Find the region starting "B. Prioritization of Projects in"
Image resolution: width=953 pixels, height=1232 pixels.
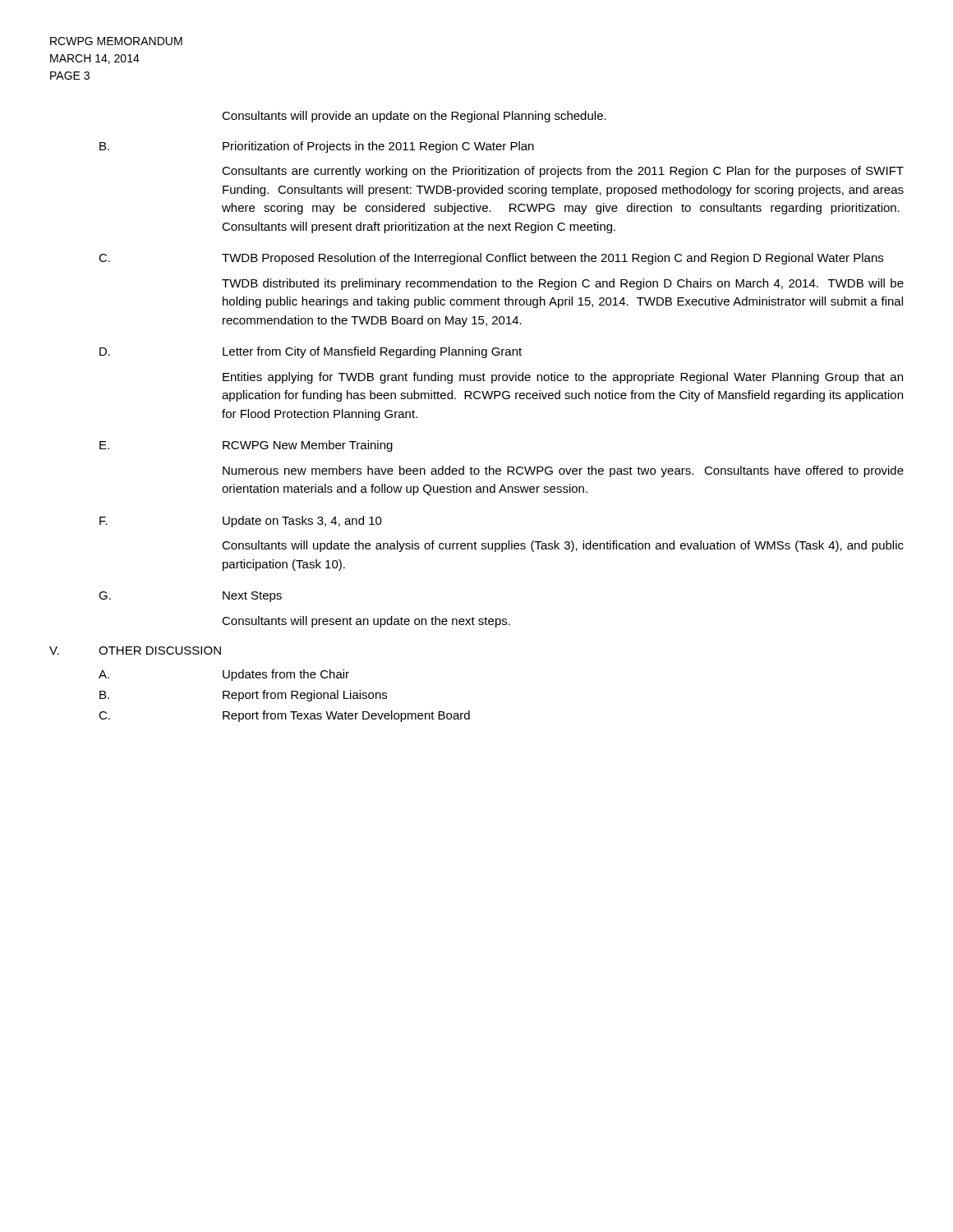point(476,146)
